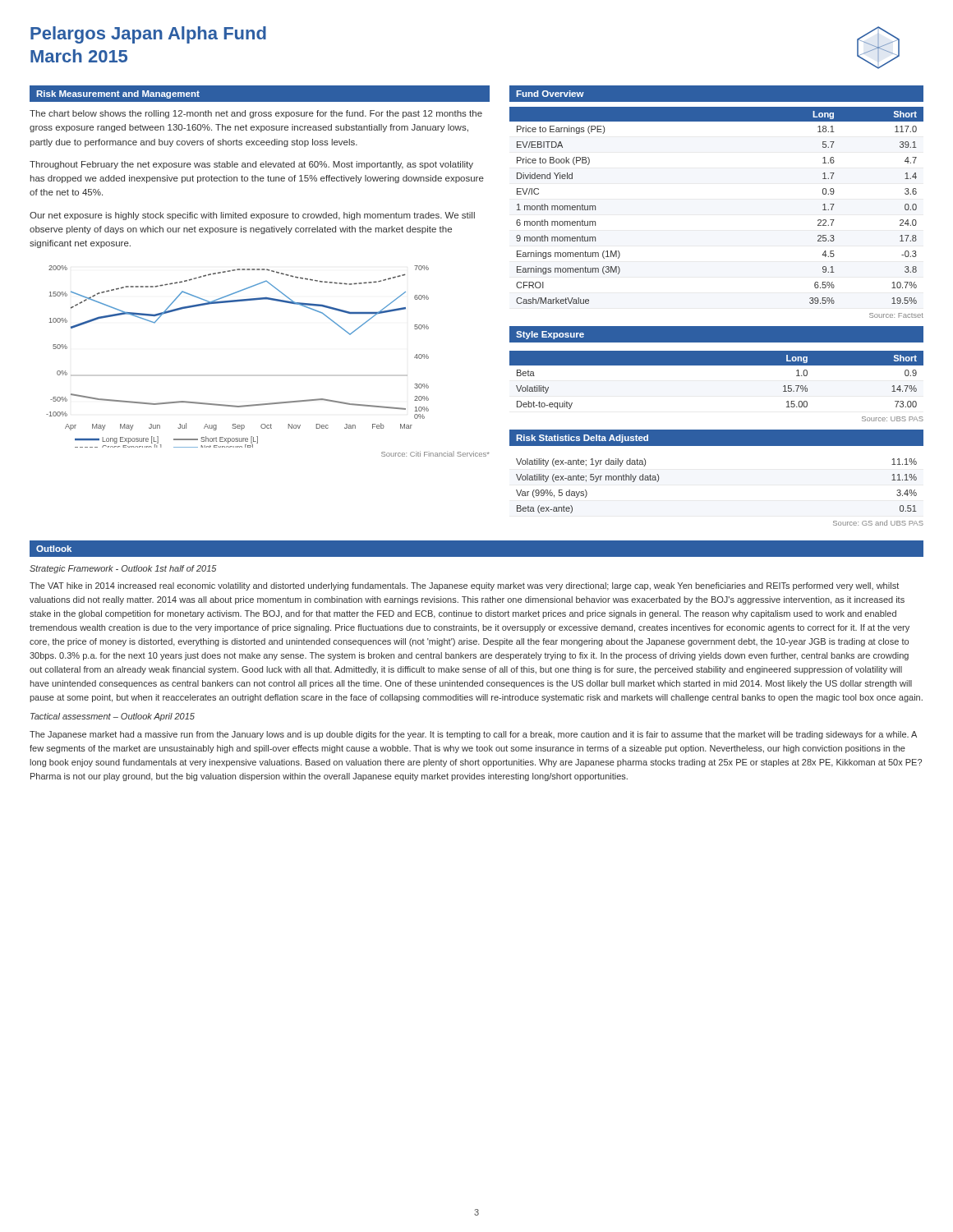Find "Source: Citi Financial Services*" on this page
Screen dimensions: 1232x953
(435, 454)
